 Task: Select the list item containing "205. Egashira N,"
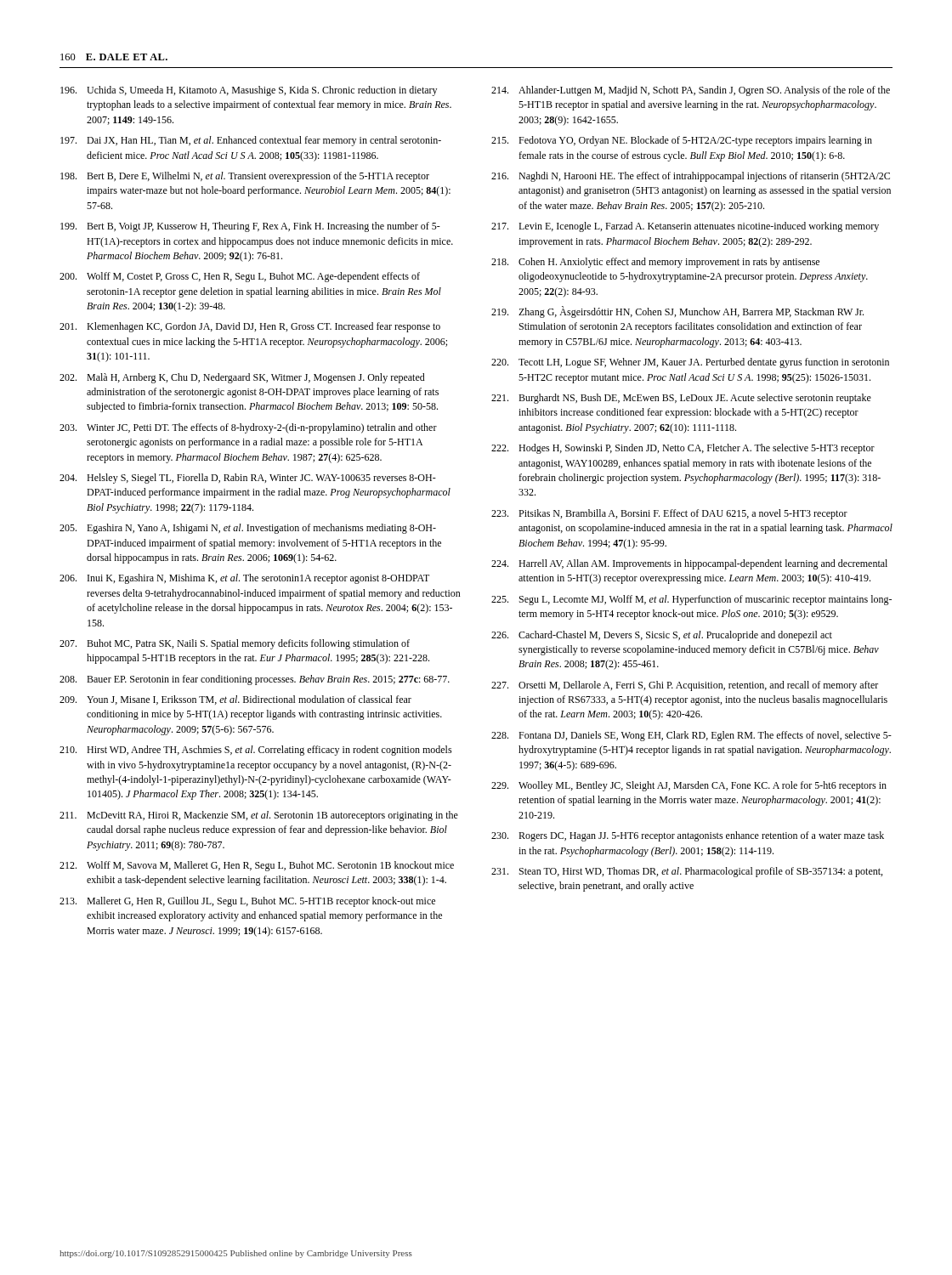260,543
